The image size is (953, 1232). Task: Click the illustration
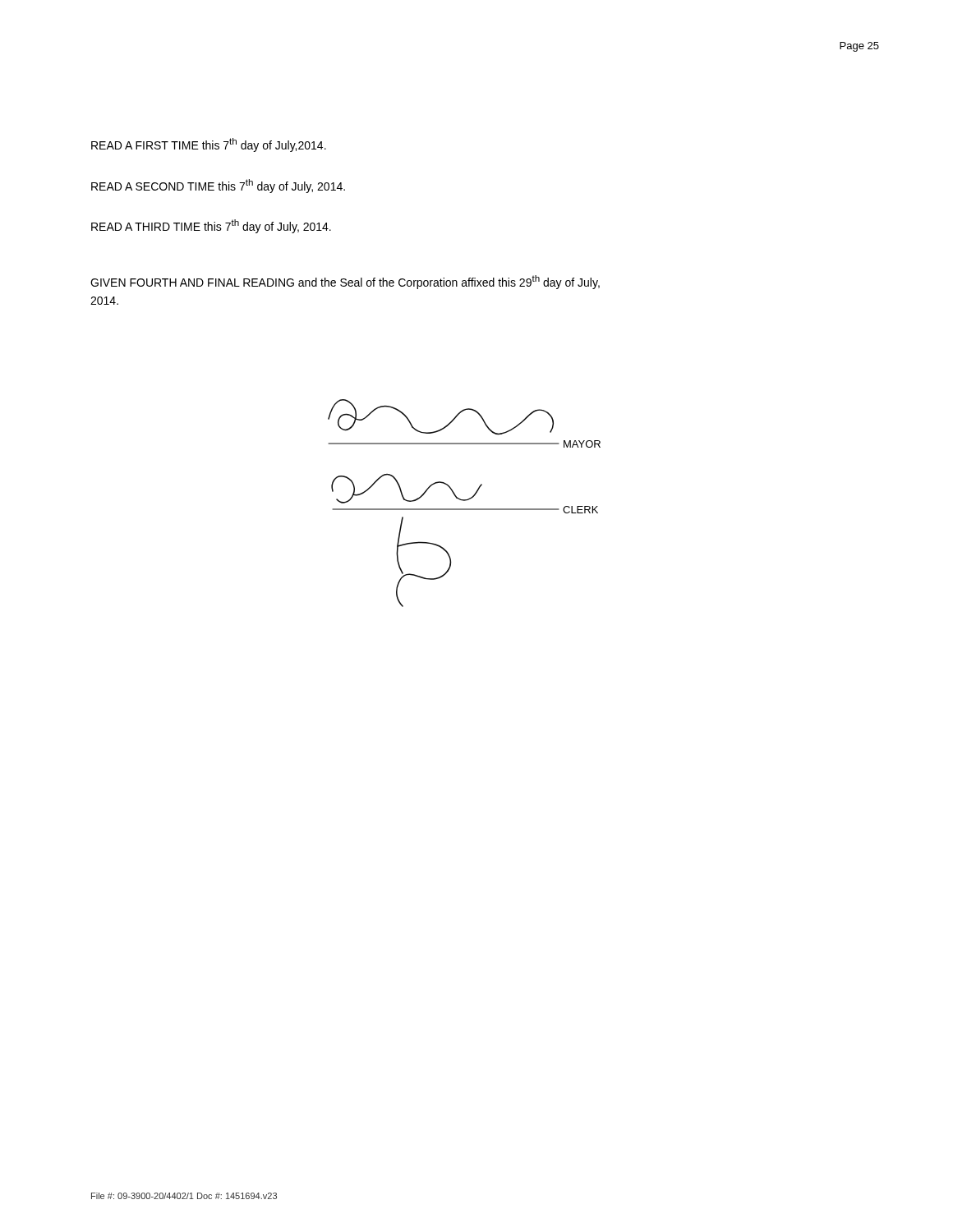pyautogui.click(x=509, y=497)
